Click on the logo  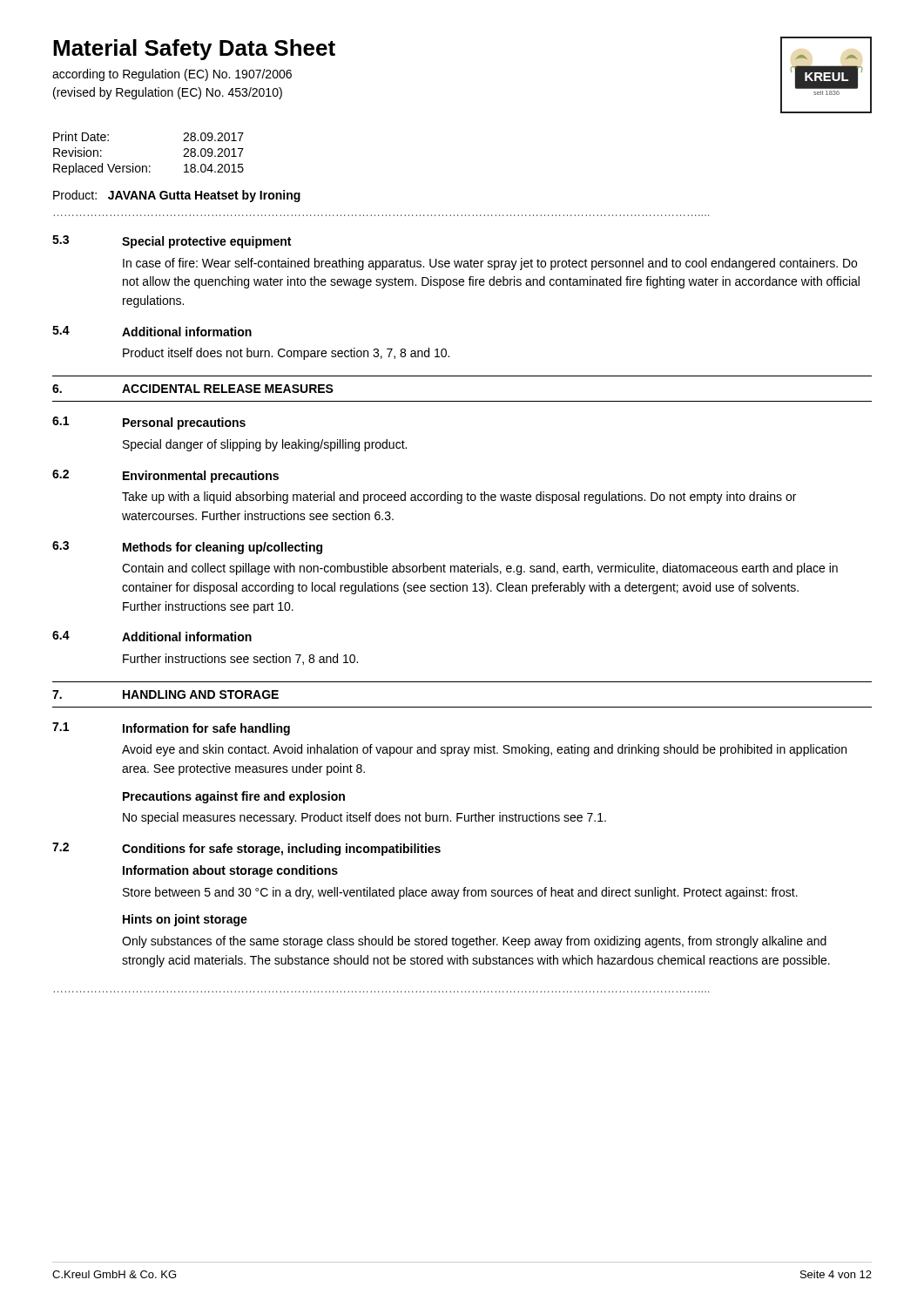pos(826,75)
